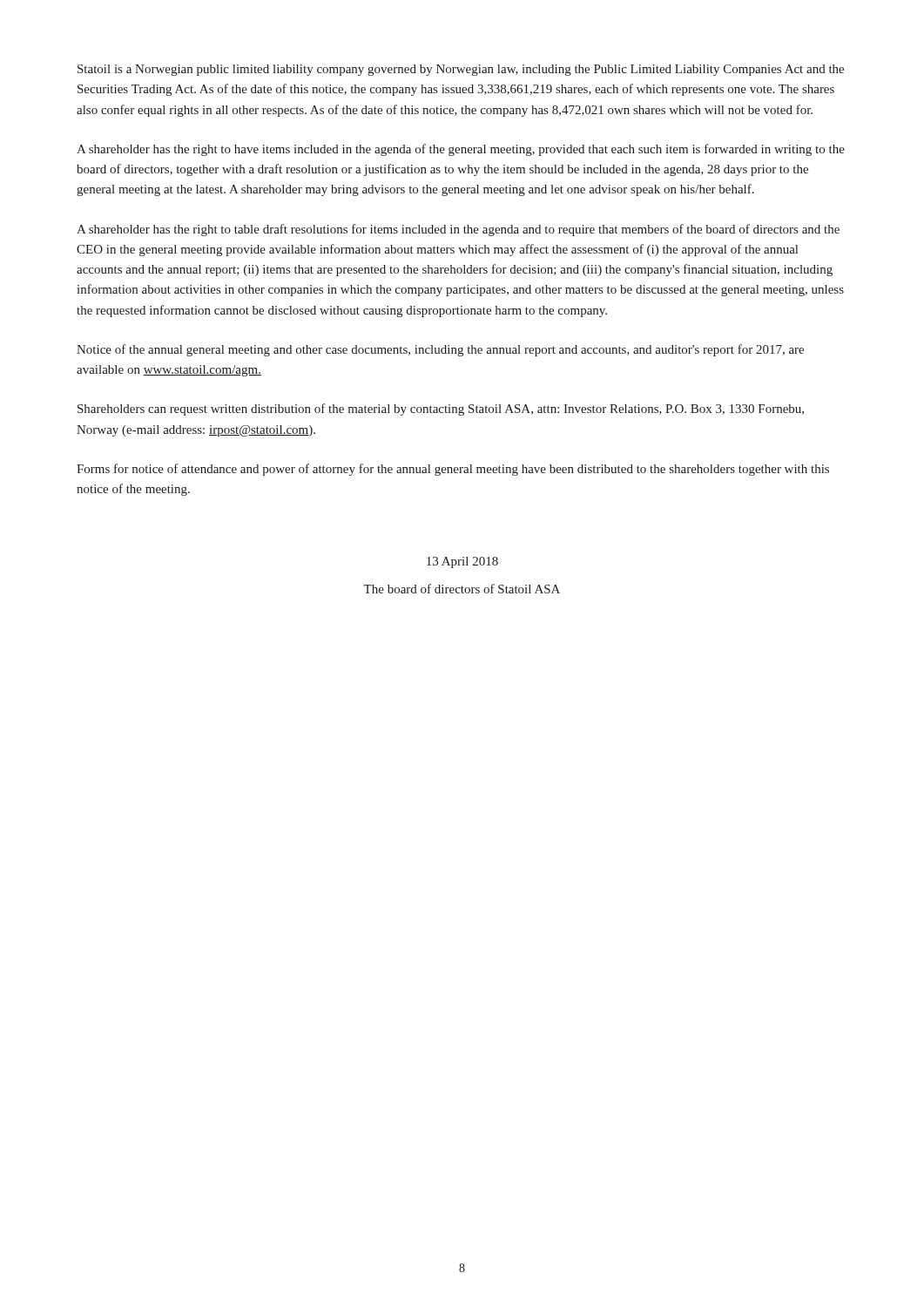The width and height of the screenshot is (924, 1307).
Task: Locate the text that says "13 April 2018"
Action: tap(462, 561)
